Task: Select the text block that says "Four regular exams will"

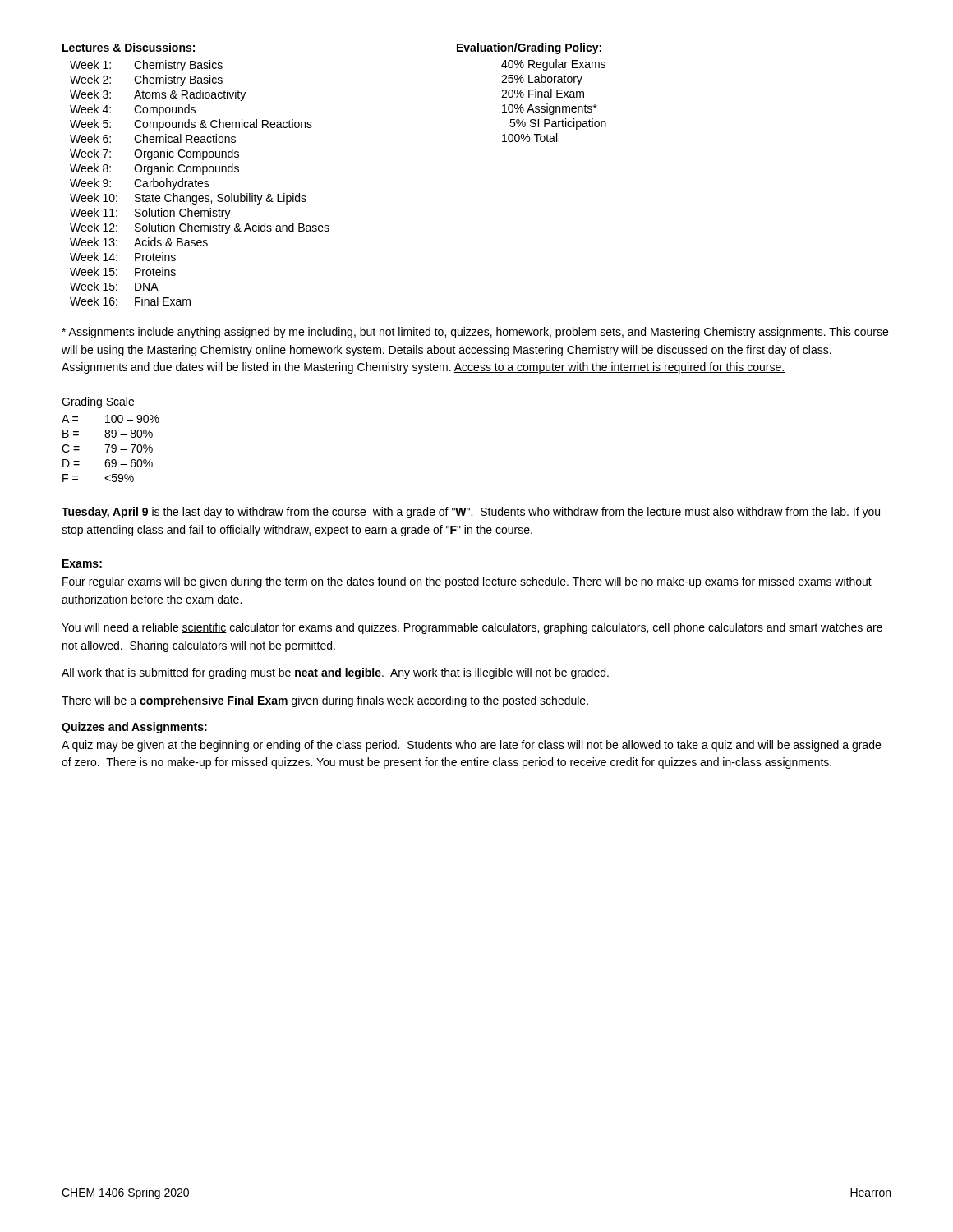Action: [x=467, y=591]
